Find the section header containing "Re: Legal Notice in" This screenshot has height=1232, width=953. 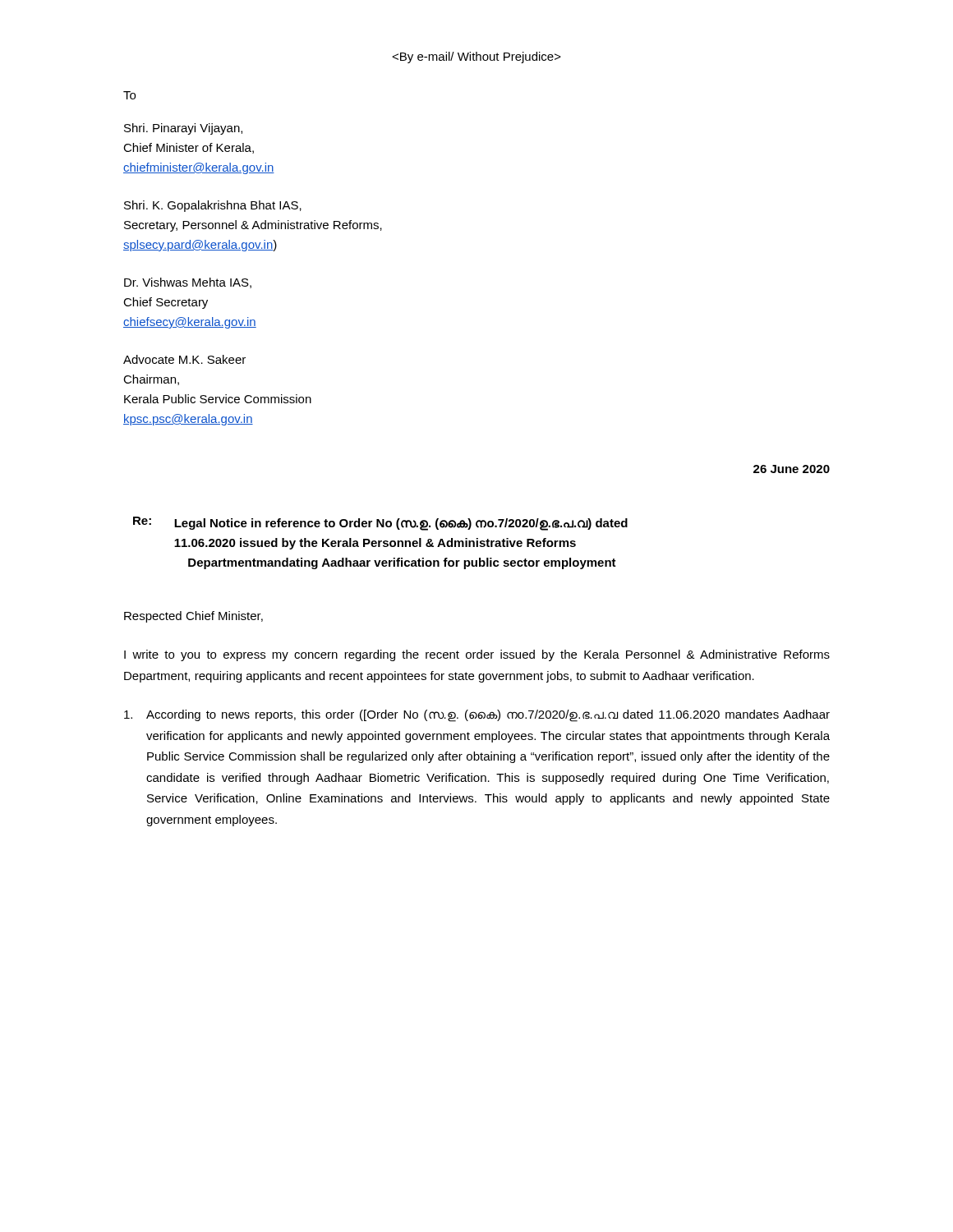click(x=481, y=543)
